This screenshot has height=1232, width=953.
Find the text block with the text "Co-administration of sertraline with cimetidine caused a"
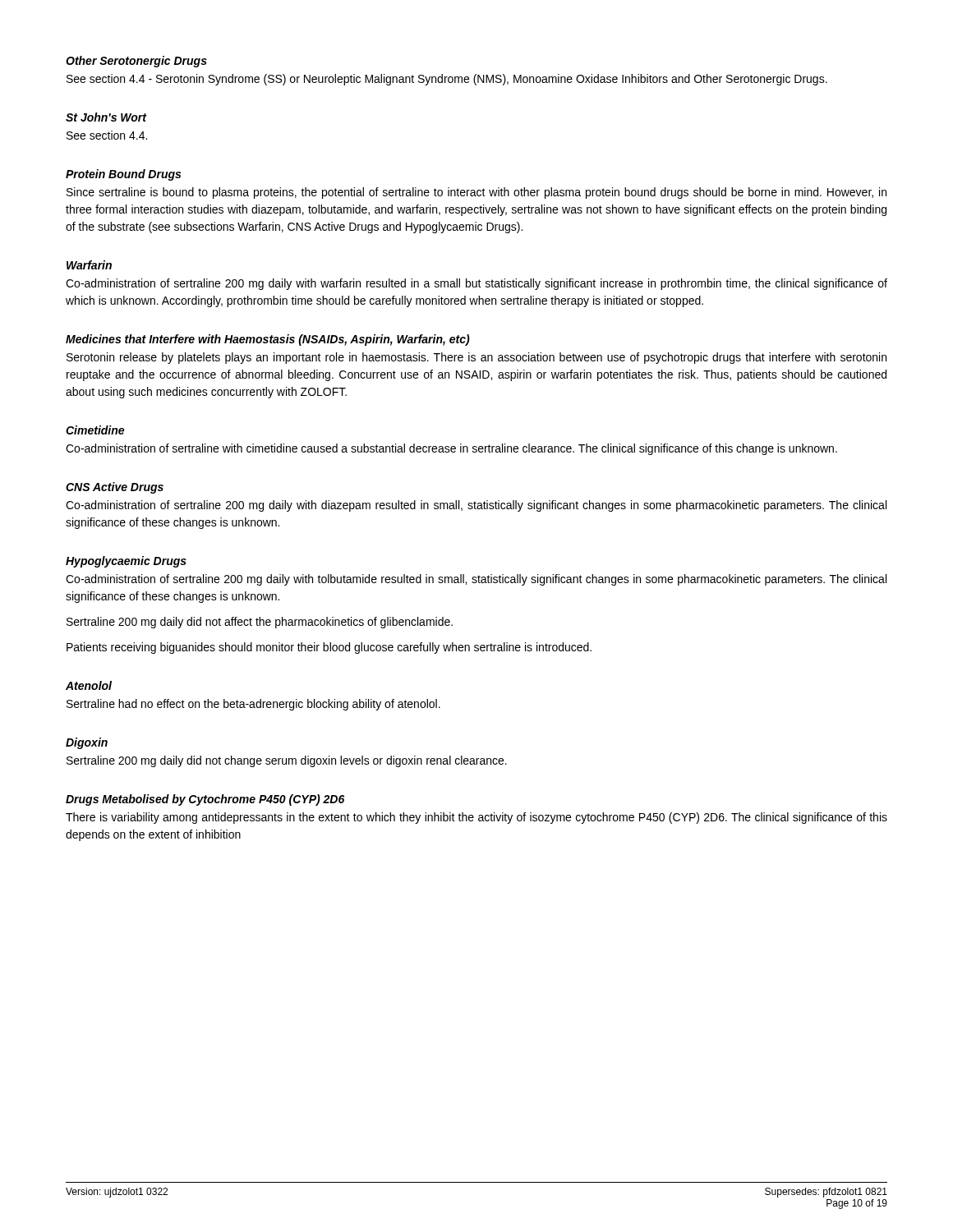(452, 448)
